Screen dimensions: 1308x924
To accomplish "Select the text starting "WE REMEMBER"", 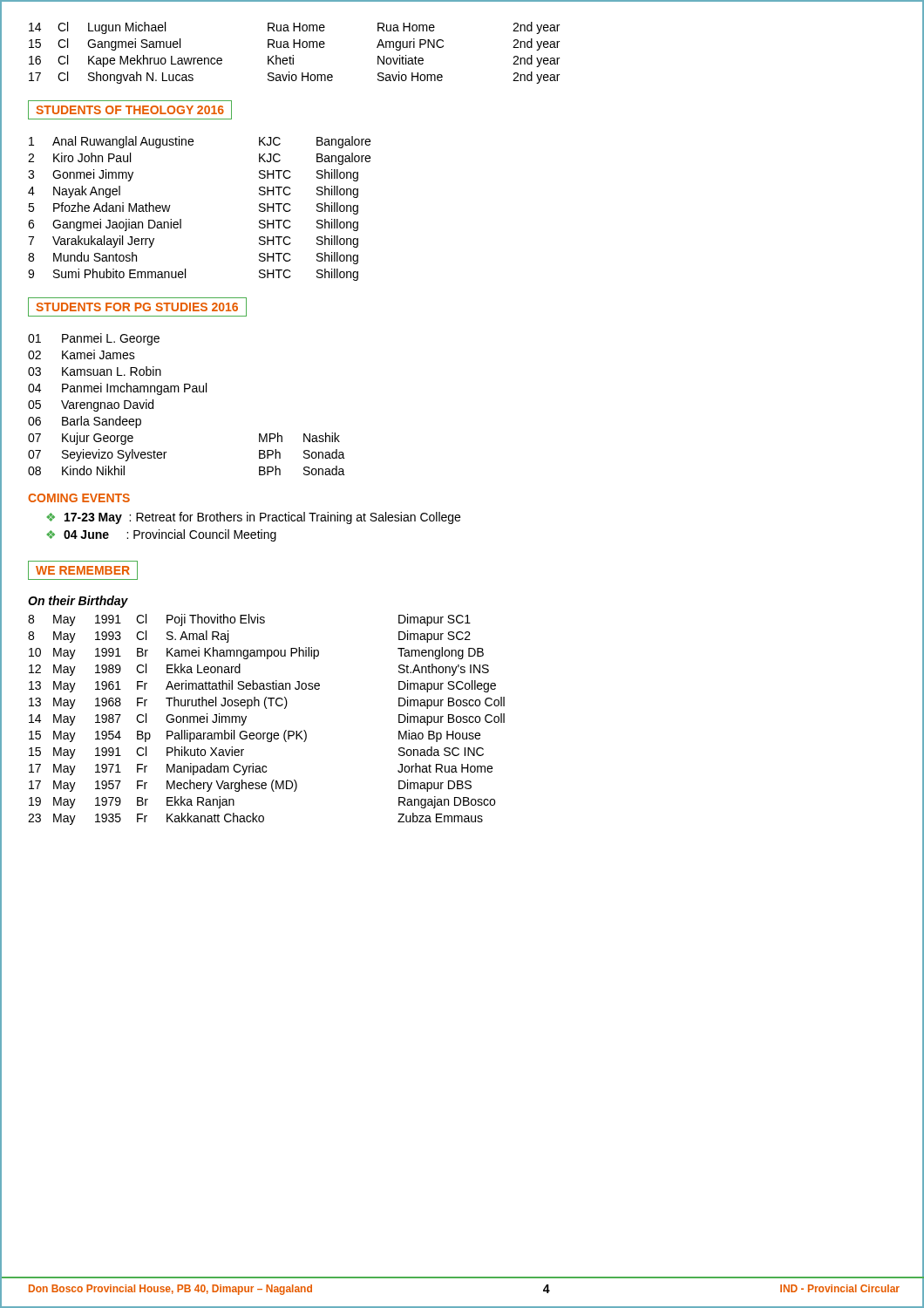I will coord(83,570).
